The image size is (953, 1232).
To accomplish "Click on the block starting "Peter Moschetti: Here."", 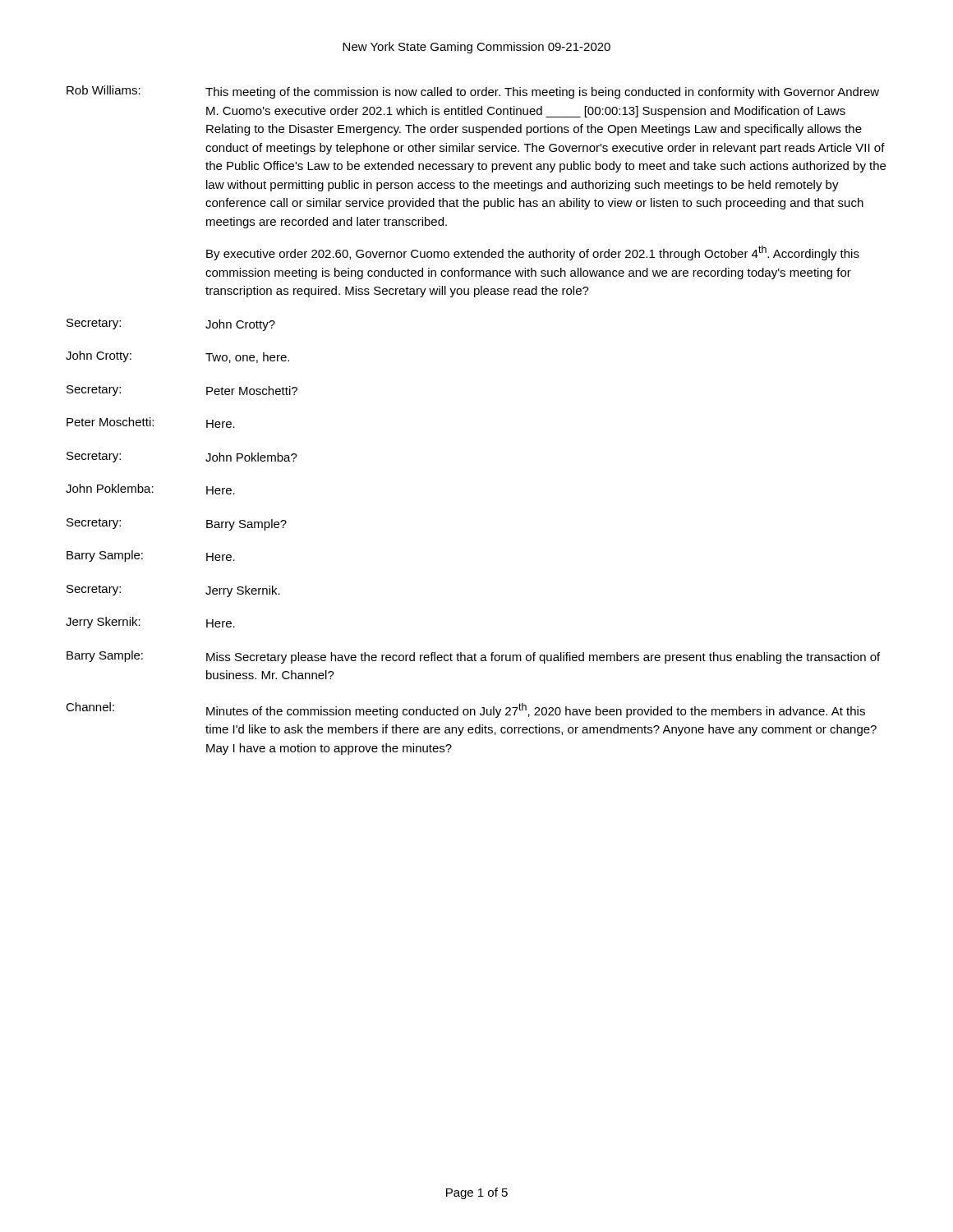I will 151,423.
